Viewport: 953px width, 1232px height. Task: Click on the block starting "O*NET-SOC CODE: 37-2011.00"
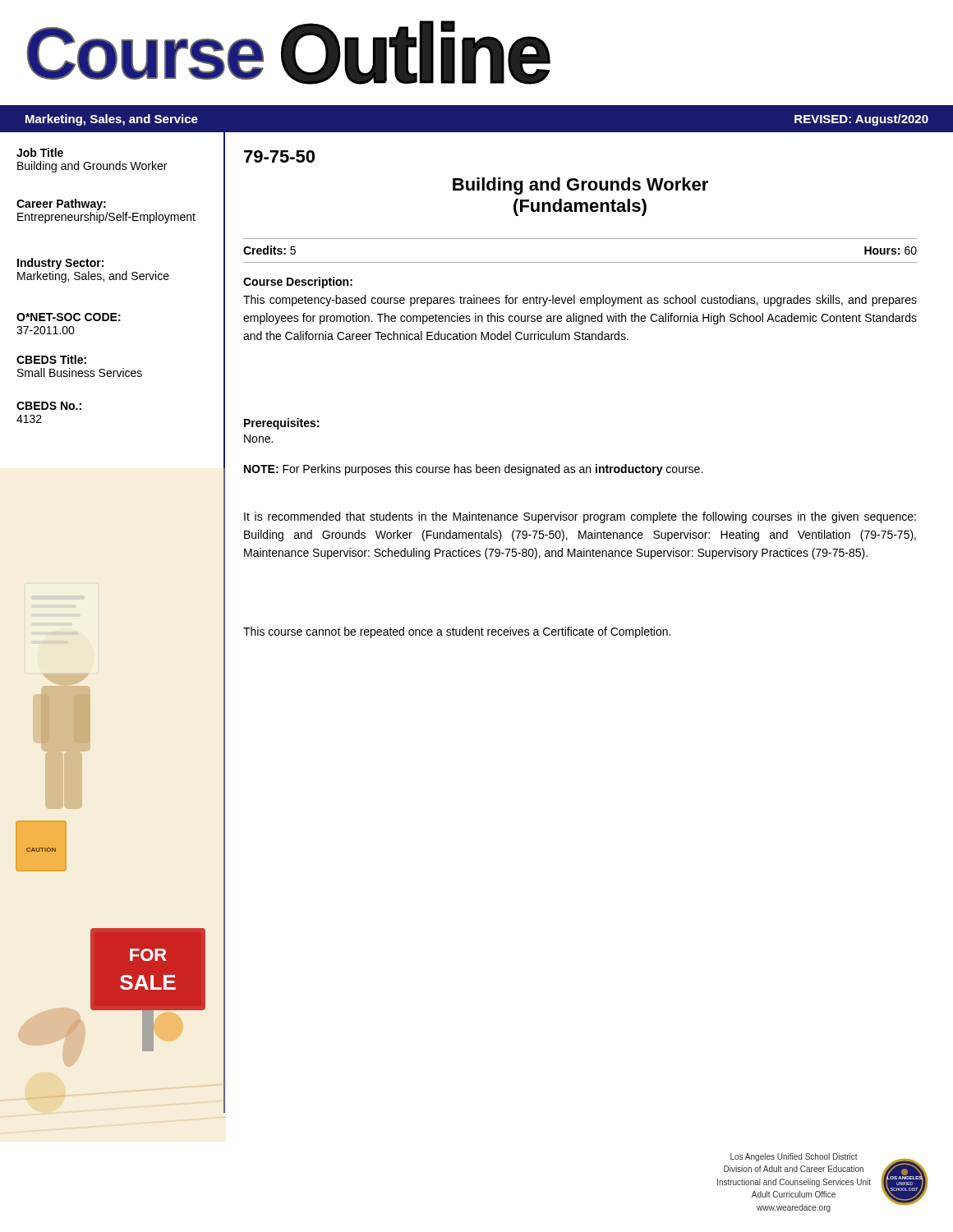[117, 324]
